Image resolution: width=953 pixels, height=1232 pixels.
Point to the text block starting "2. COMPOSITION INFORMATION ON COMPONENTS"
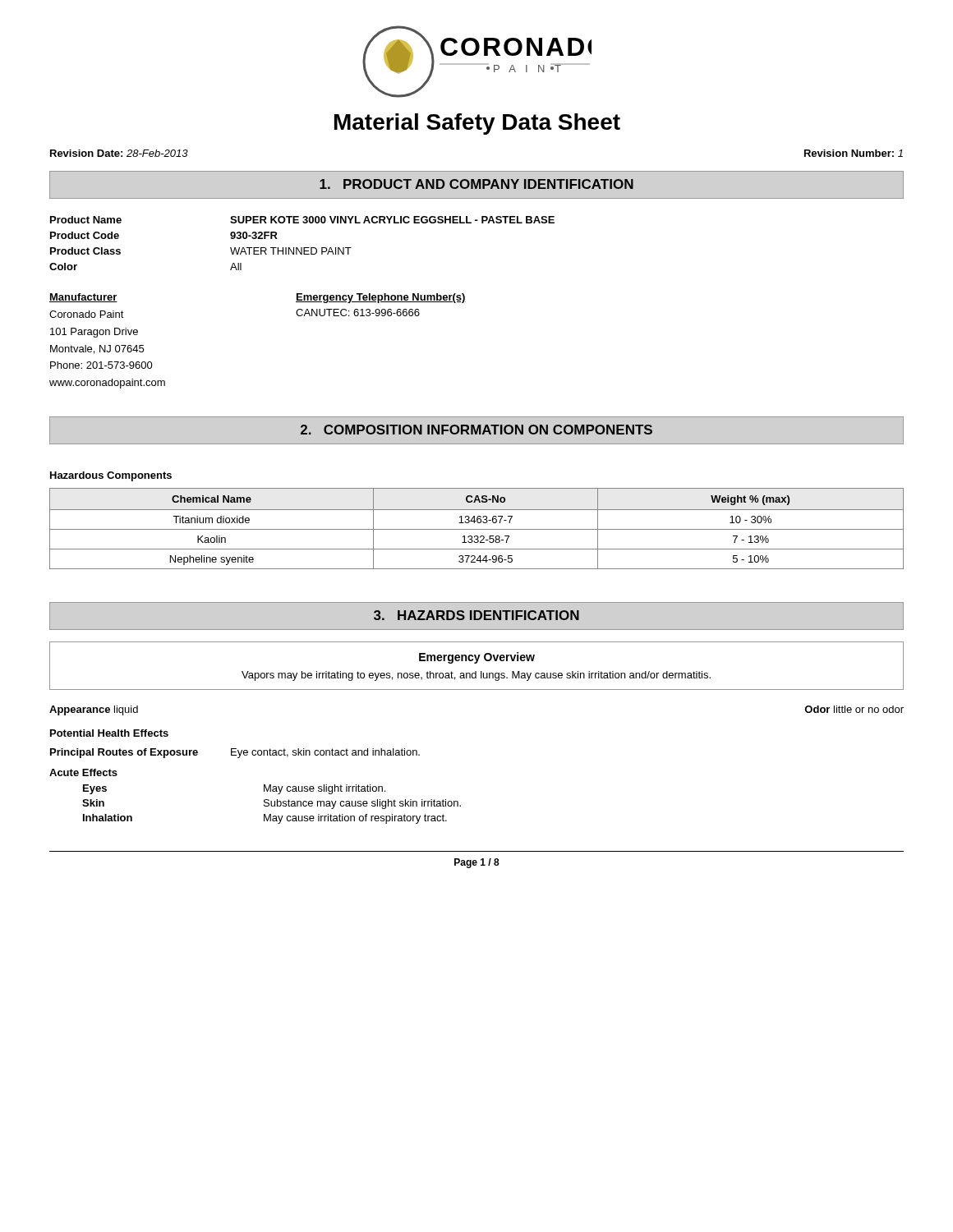pyautogui.click(x=476, y=430)
